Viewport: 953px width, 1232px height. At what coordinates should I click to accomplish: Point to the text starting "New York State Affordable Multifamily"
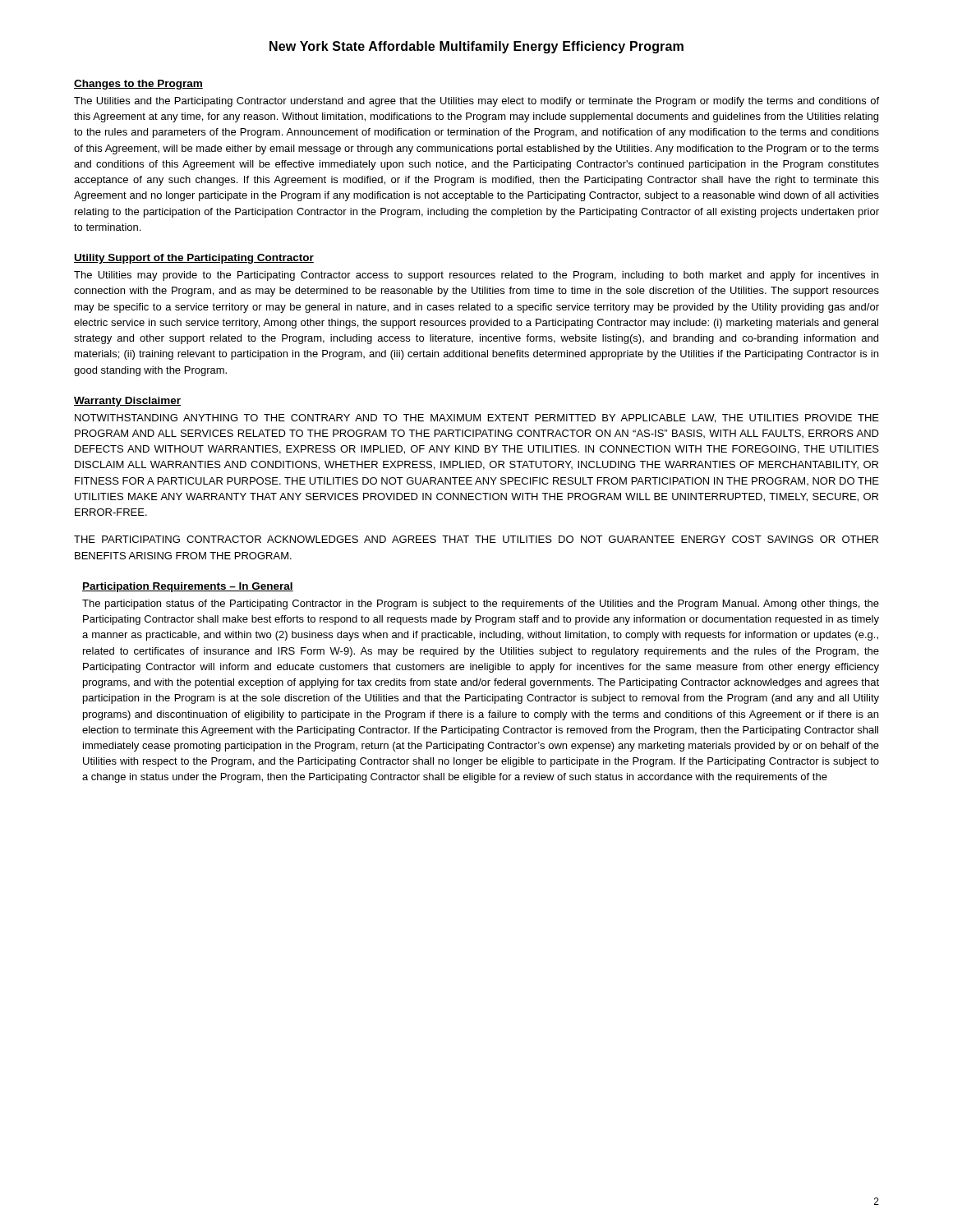(x=476, y=46)
